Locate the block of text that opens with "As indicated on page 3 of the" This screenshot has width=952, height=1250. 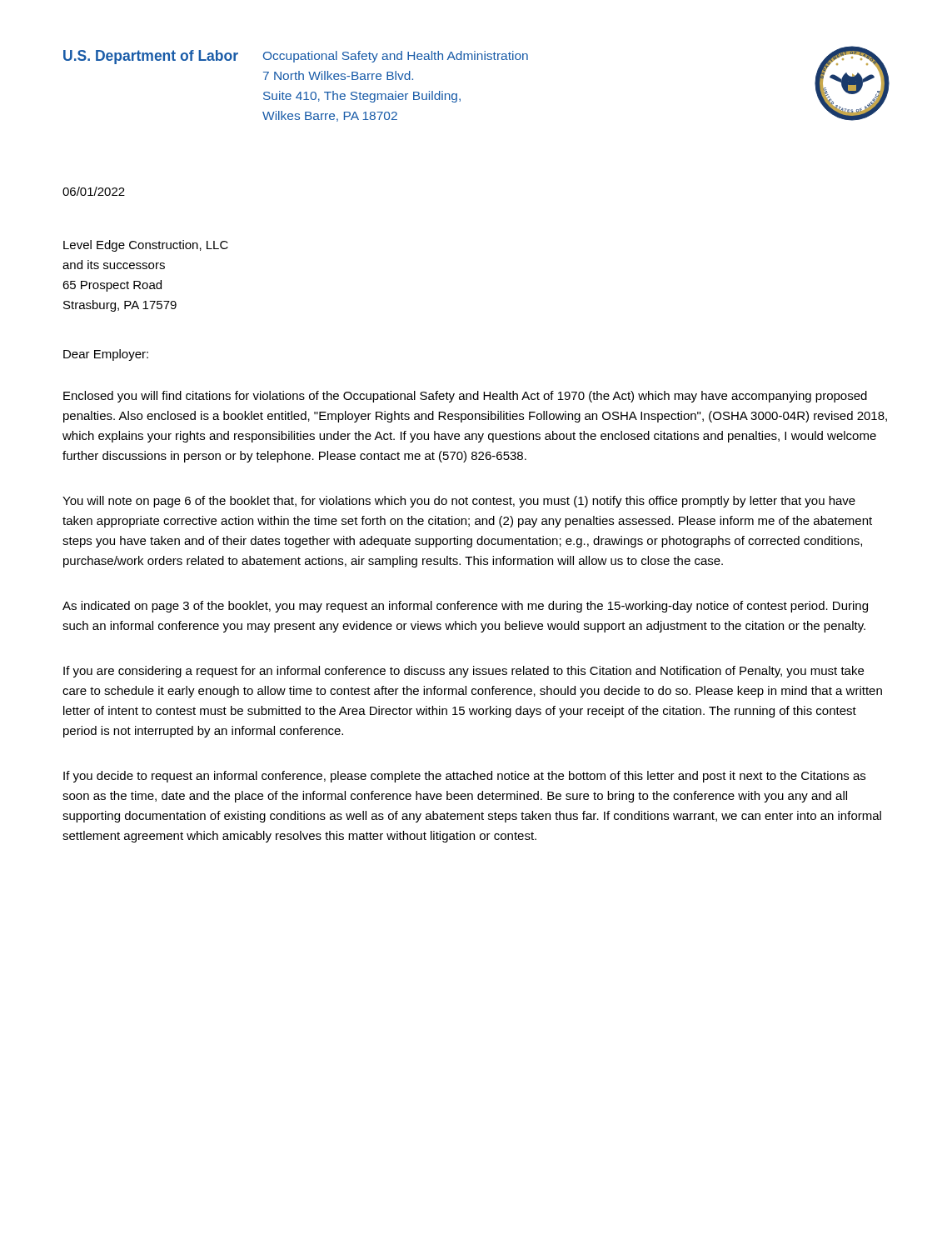coord(466,615)
